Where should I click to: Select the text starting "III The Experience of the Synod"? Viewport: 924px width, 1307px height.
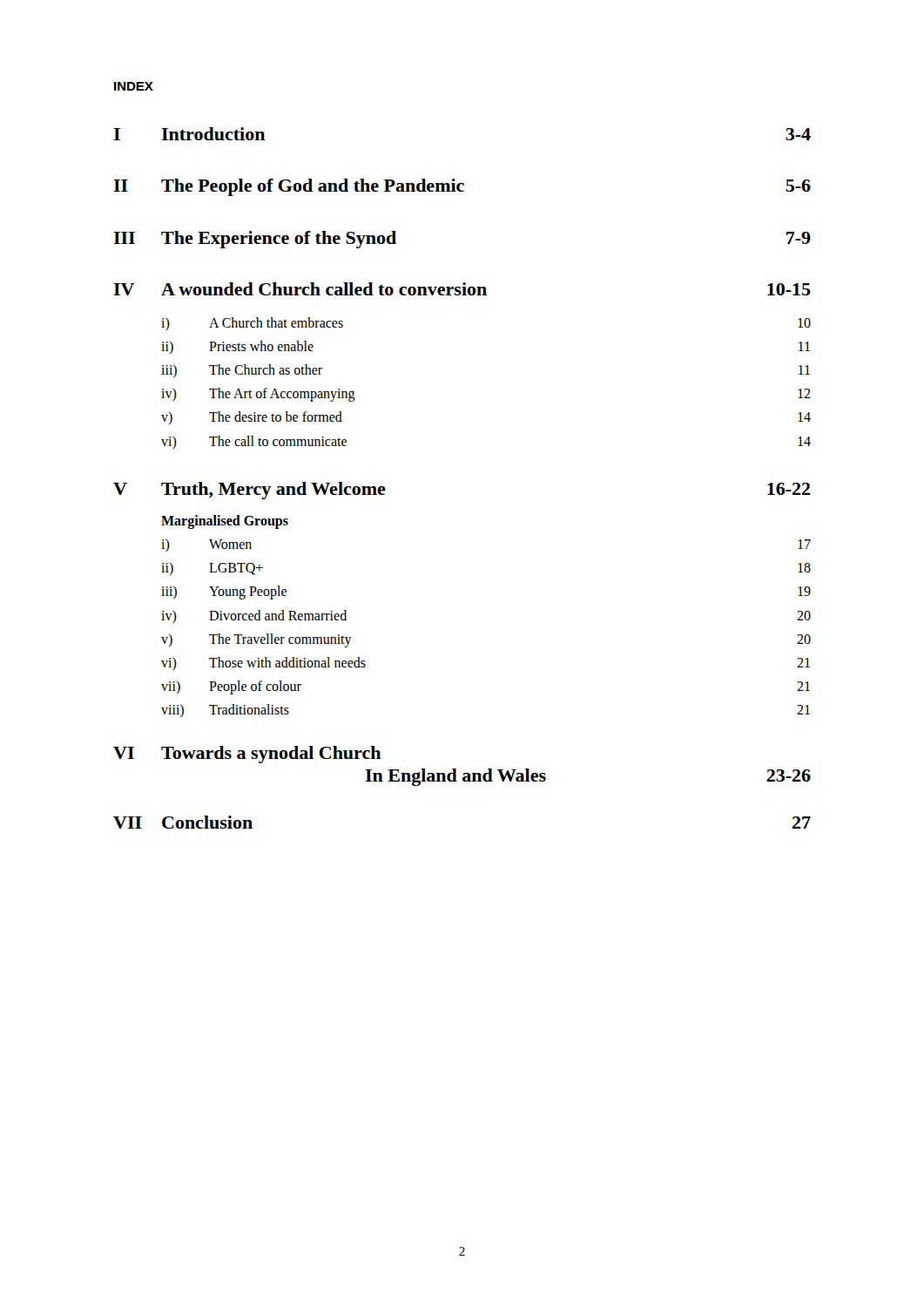coord(285,239)
